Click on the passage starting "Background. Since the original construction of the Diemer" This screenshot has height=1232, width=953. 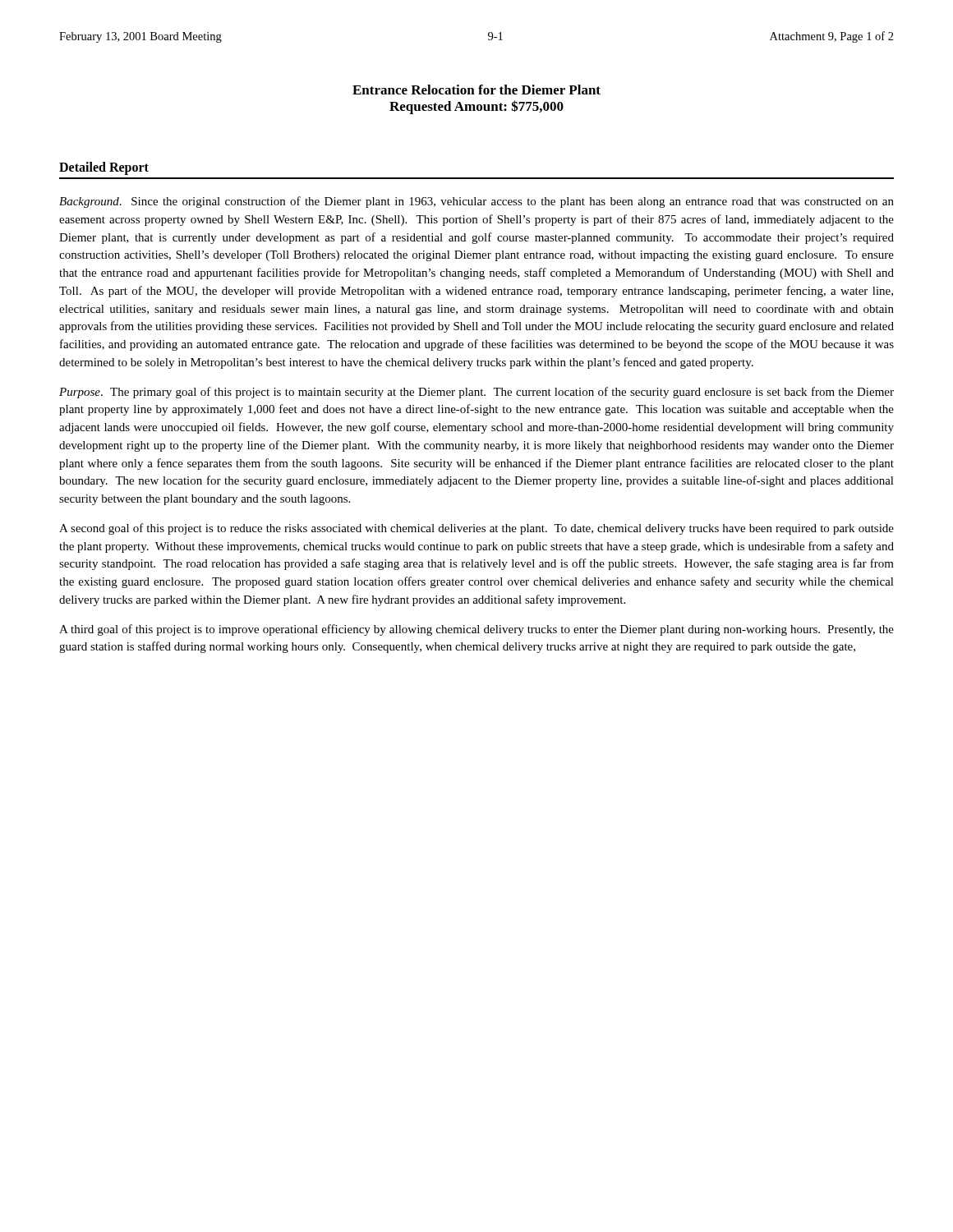click(x=476, y=282)
